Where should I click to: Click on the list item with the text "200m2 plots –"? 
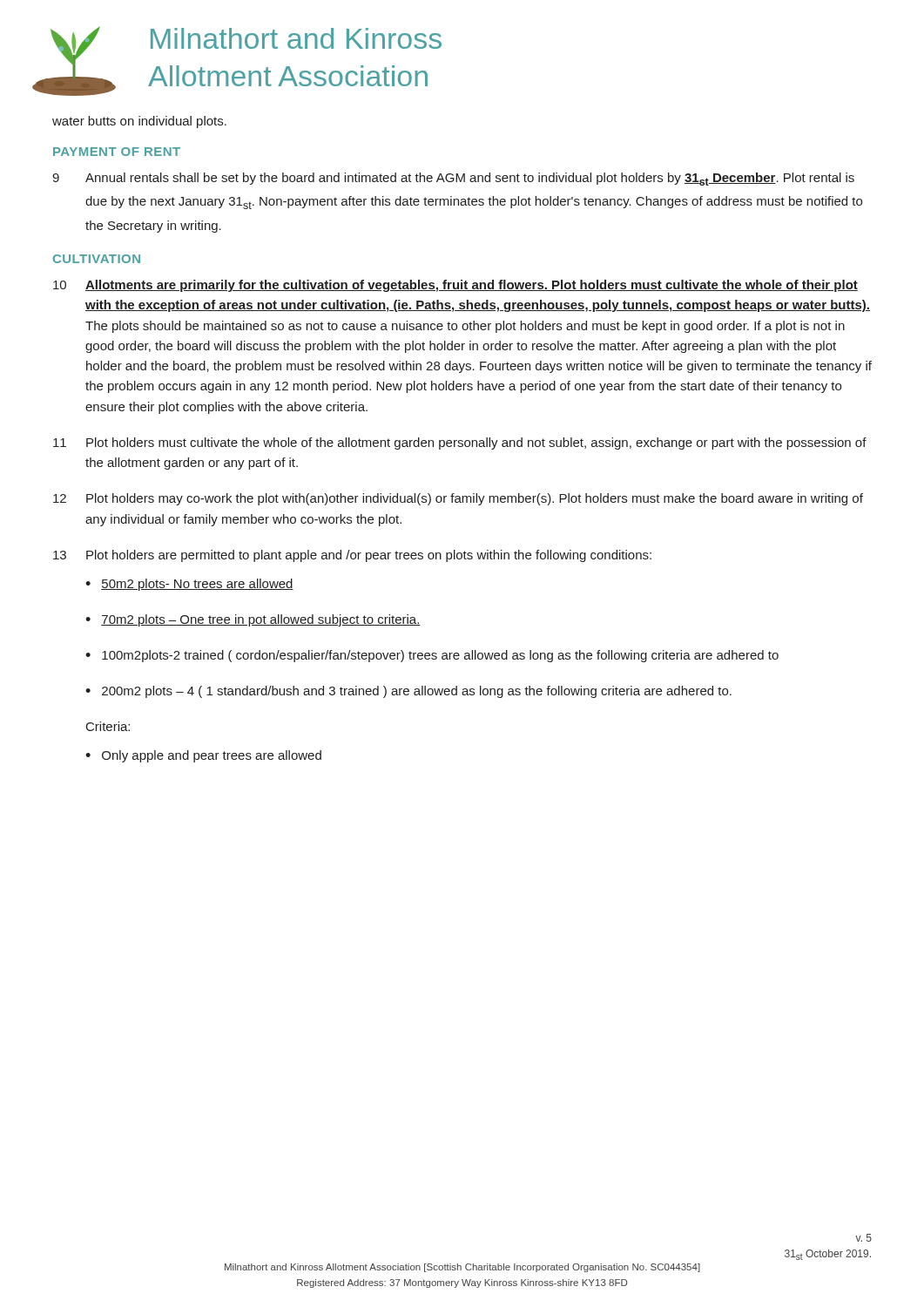[x=417, y=690]
